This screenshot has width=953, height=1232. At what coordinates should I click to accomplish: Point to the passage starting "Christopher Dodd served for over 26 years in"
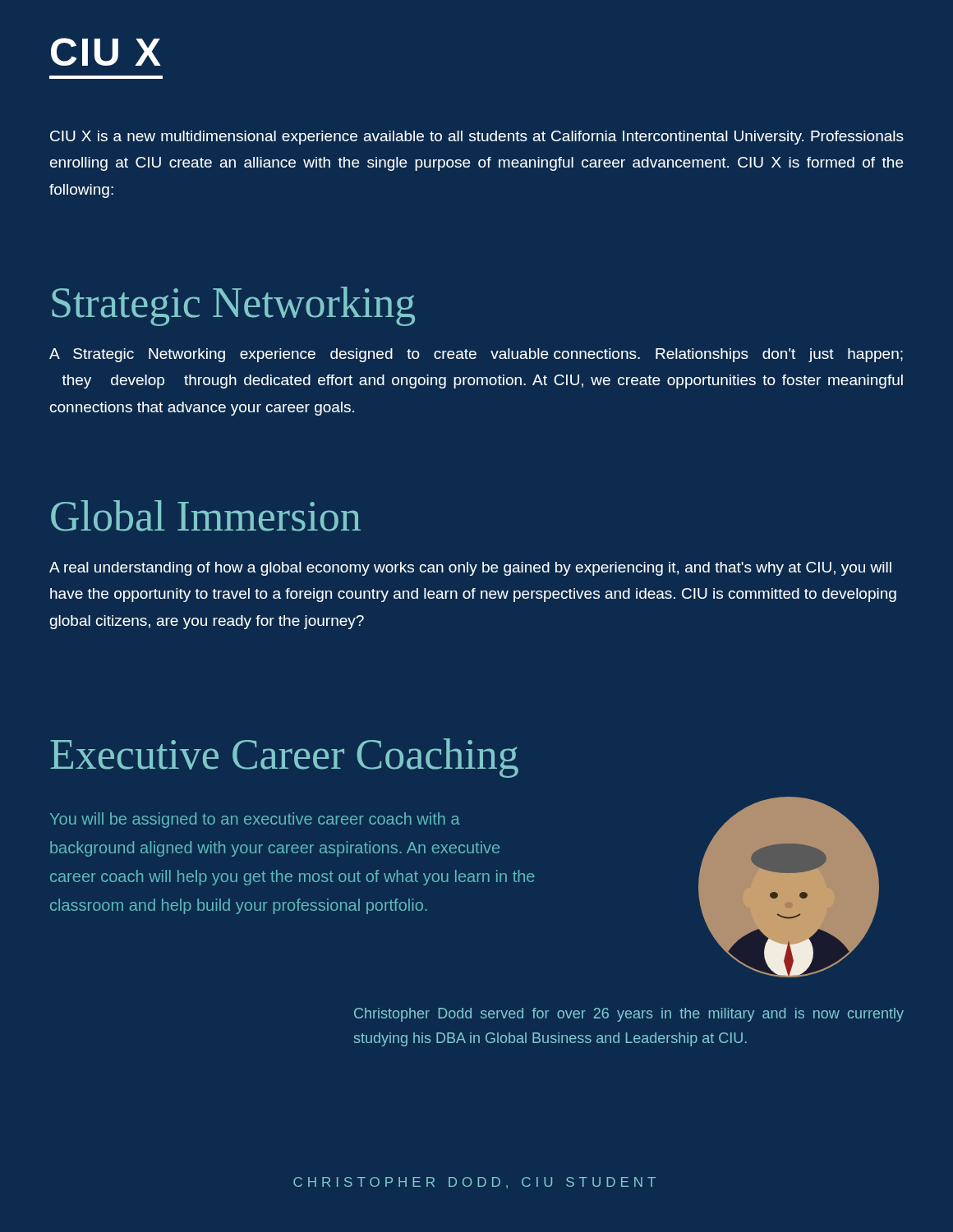click(629, 1026)
